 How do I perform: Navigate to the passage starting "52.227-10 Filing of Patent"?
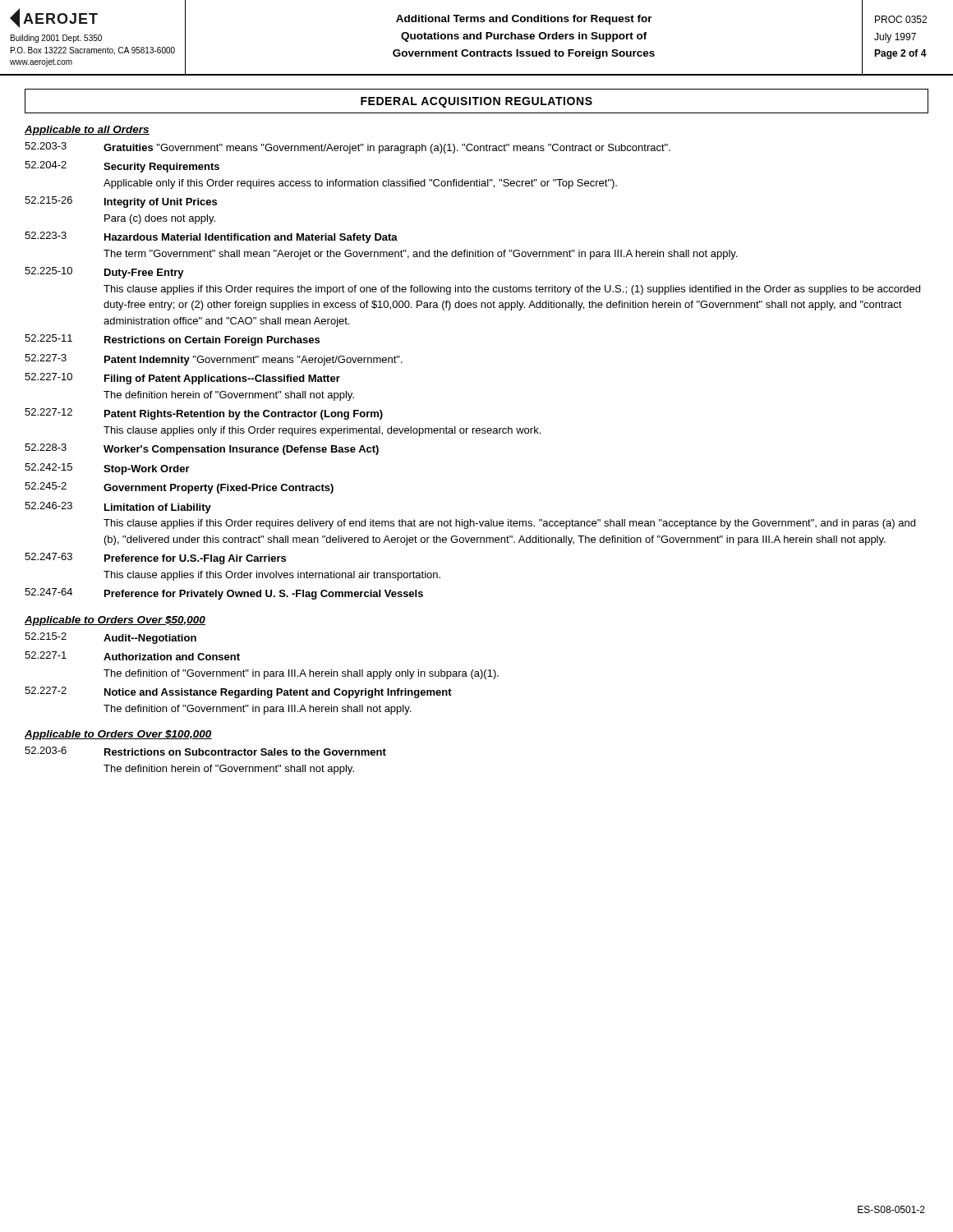182,379
